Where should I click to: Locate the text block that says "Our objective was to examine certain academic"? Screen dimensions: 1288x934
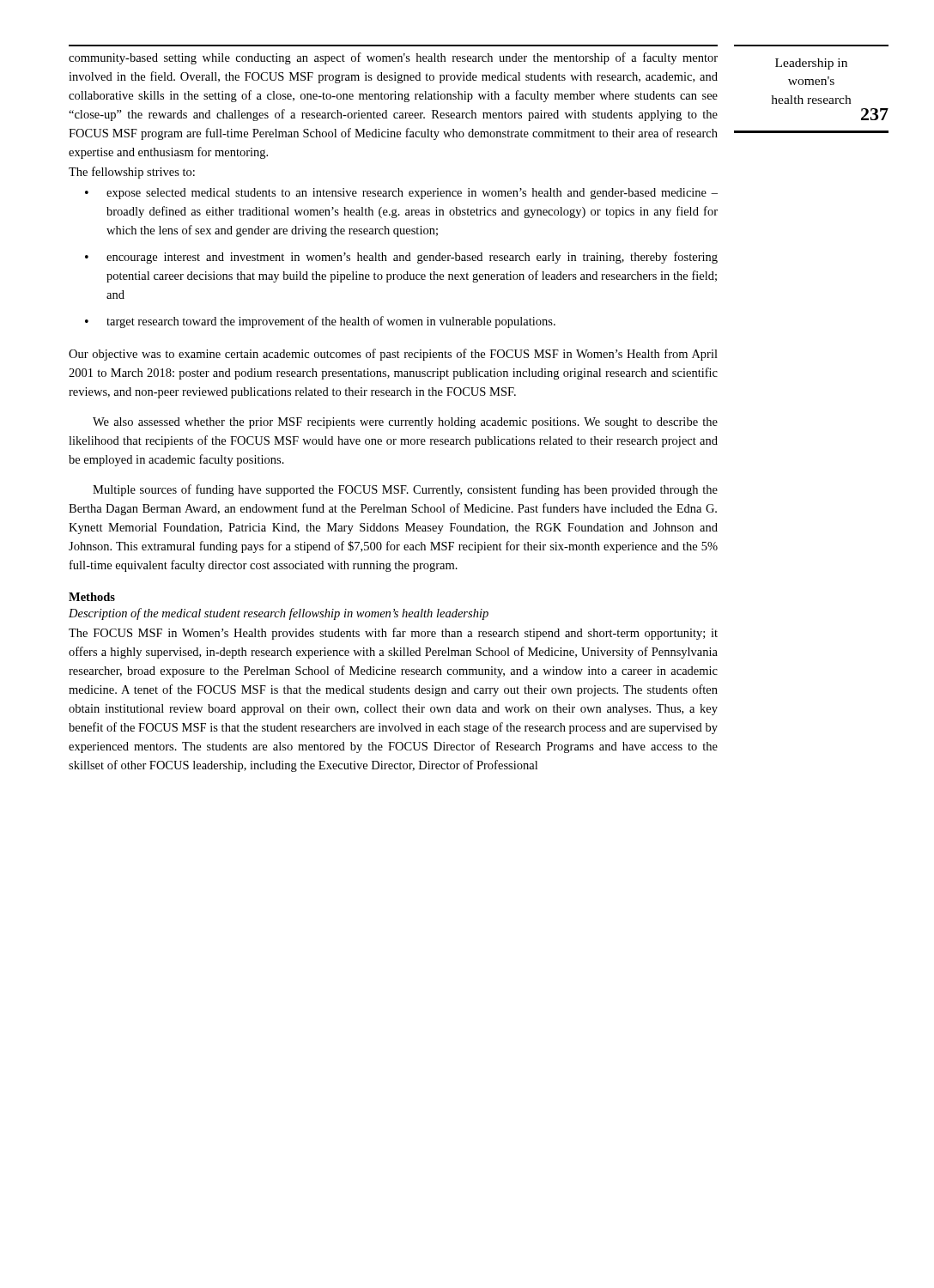click(393, 372)
